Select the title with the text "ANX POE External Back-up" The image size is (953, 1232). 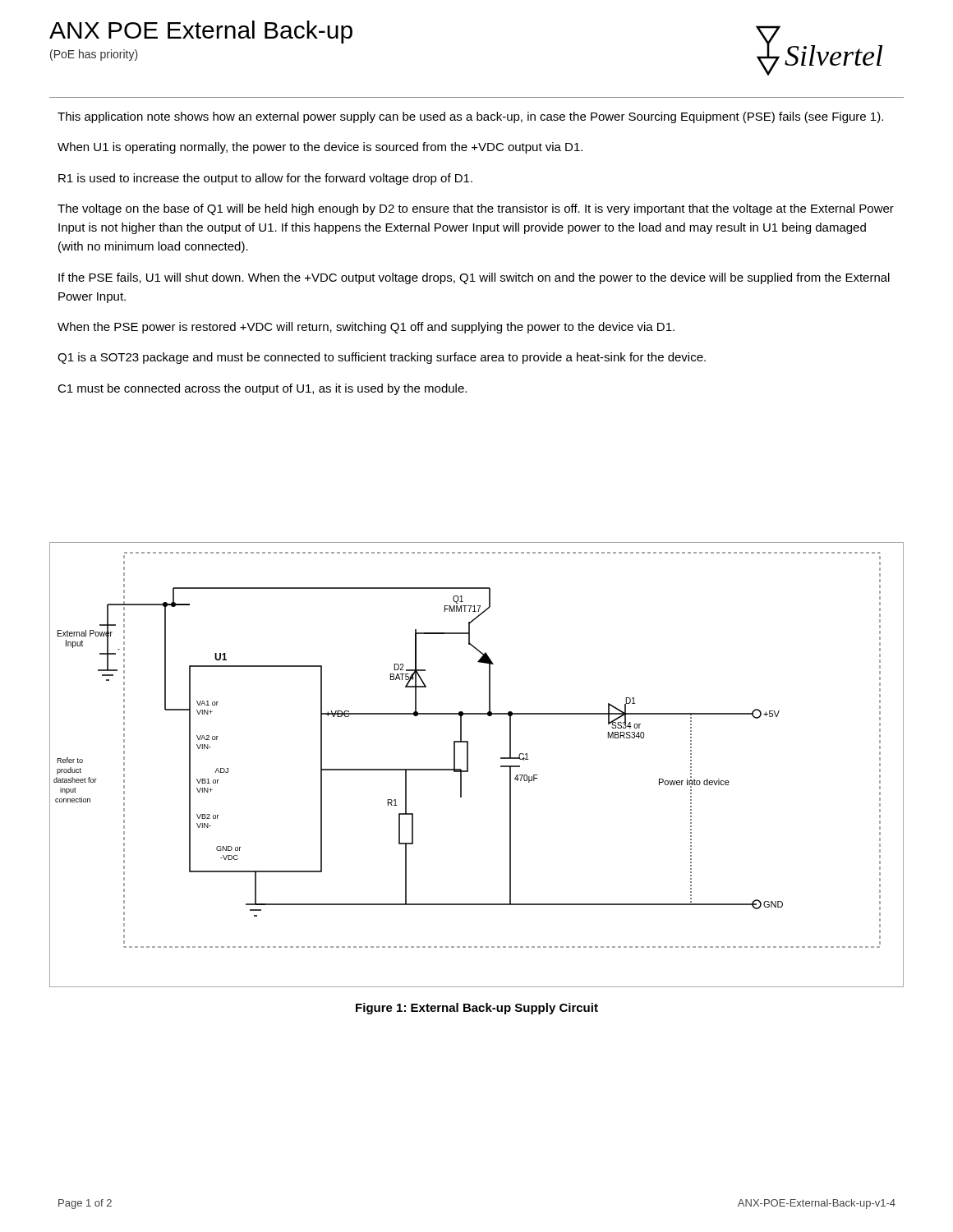click(x=201, y=30)
